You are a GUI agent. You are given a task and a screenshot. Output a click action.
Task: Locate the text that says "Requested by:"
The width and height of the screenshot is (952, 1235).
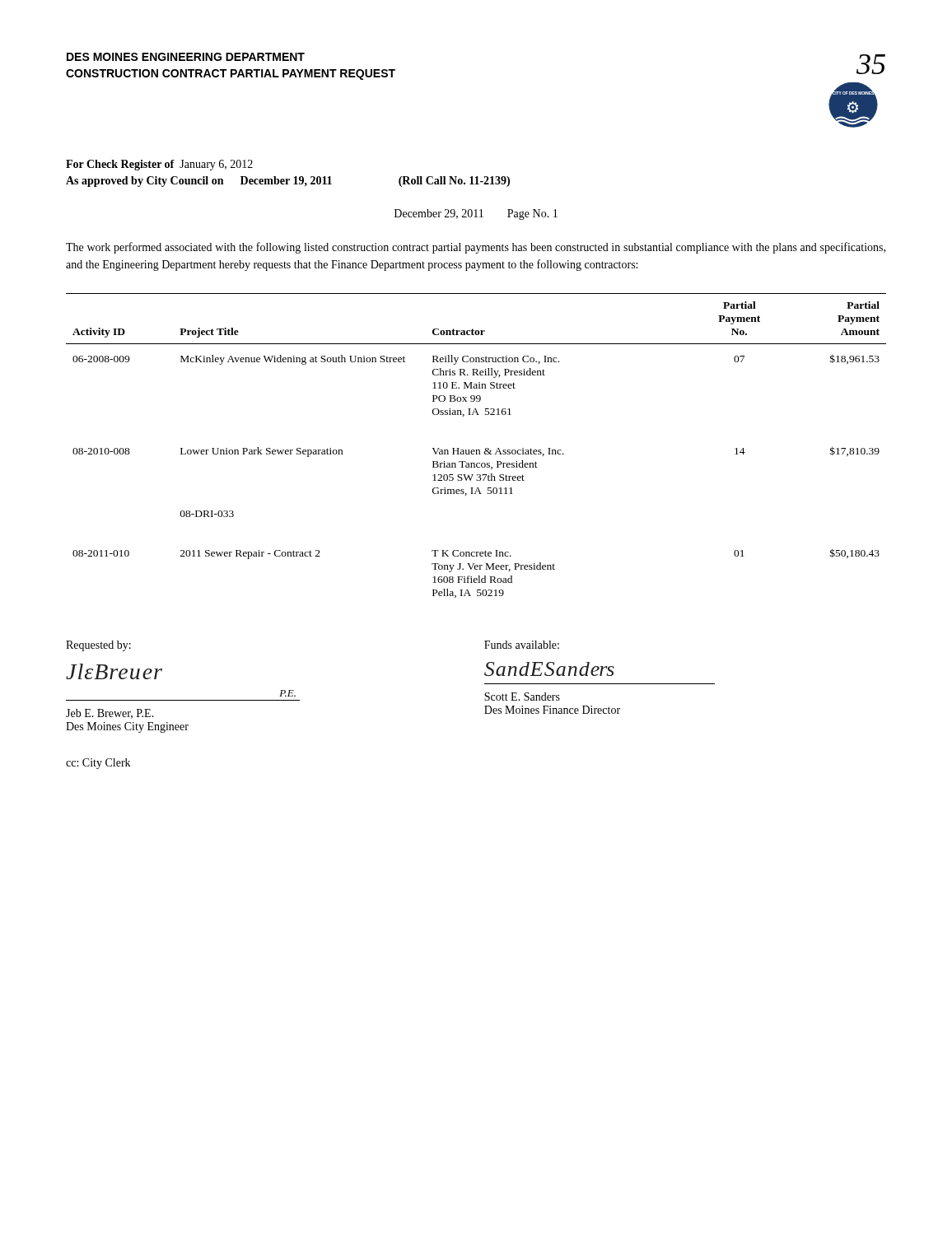pyautogui.click(x=99, y=645)
